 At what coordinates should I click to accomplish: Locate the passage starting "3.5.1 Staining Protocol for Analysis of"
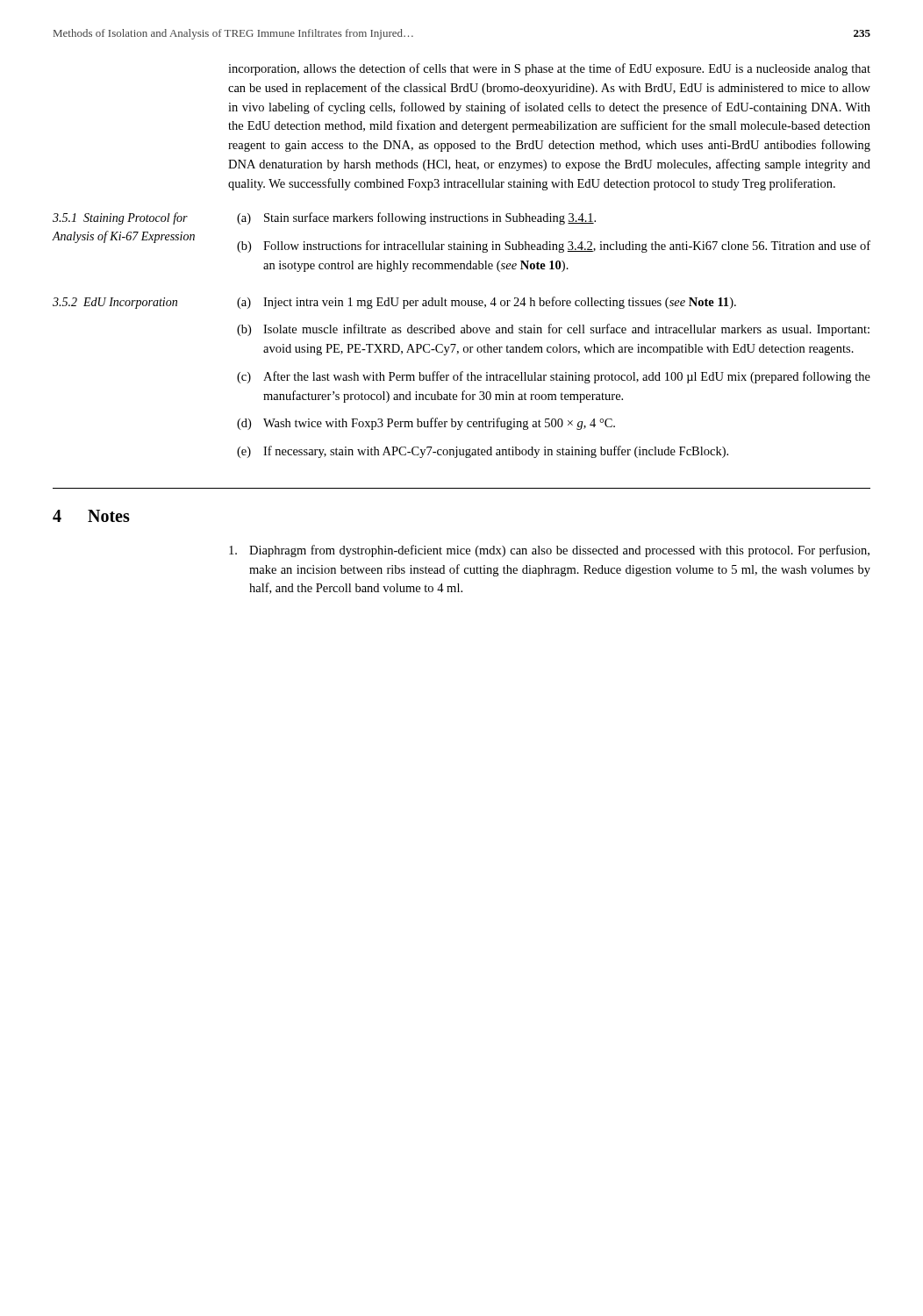[x=124, y=227]
